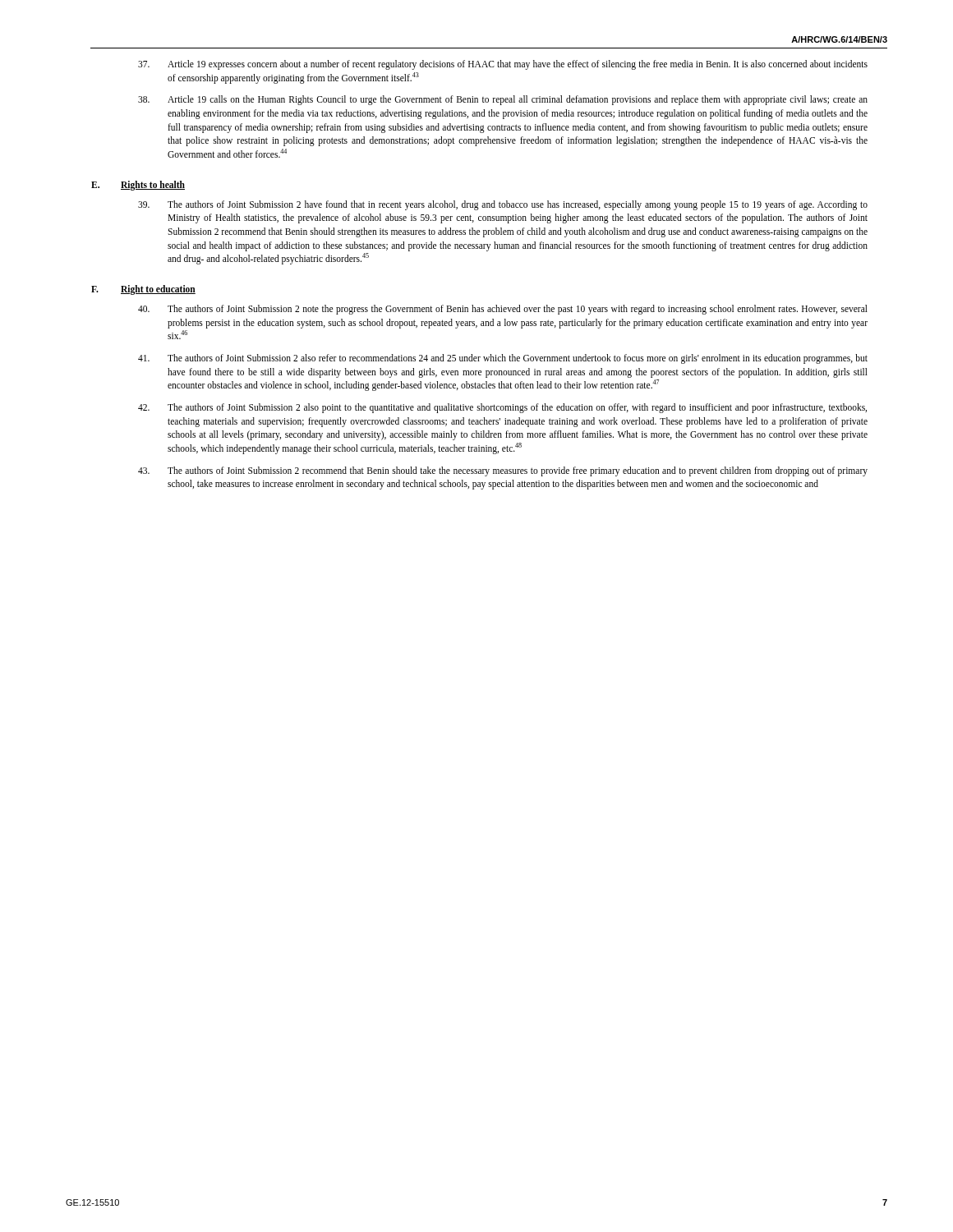Find the text block containing "Article 19 expresses"
Screen dimensions: 1232x953
[x=503, y=71]
